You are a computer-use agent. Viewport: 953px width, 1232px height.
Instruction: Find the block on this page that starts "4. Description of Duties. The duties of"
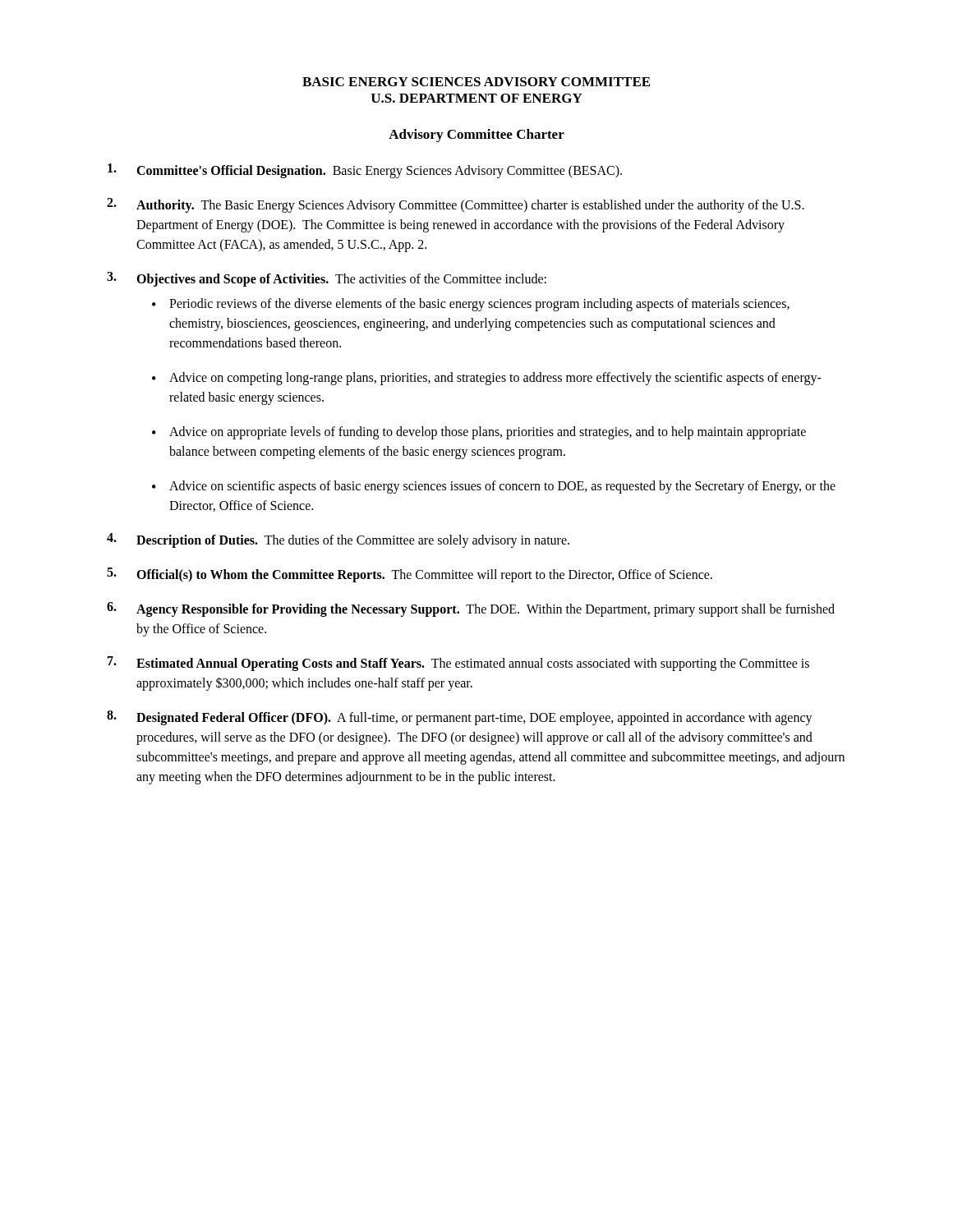point(476,540)
